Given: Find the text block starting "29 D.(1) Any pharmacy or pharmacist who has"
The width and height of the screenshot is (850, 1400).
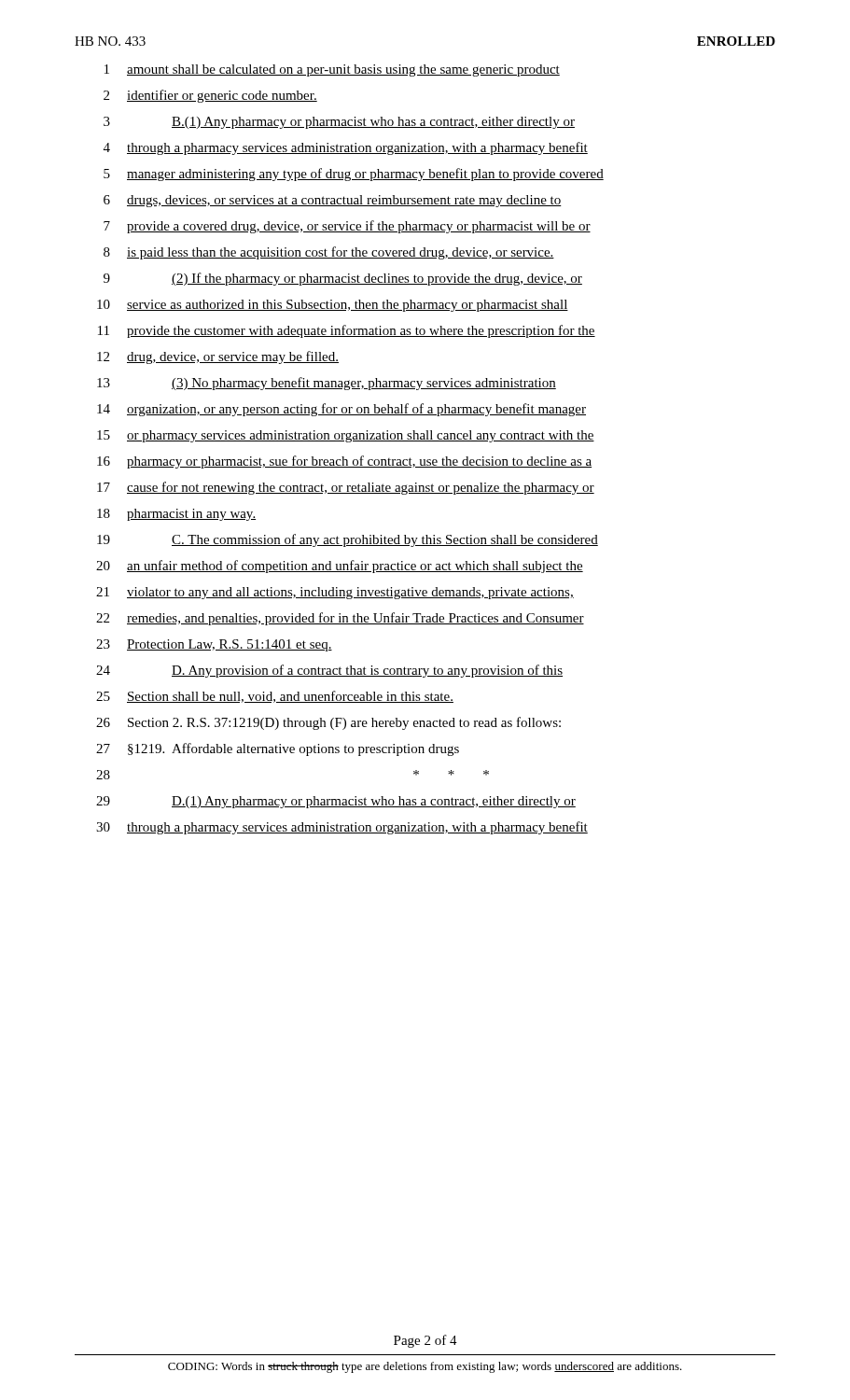Looking at the screenshot, I should tap(425, 801).
